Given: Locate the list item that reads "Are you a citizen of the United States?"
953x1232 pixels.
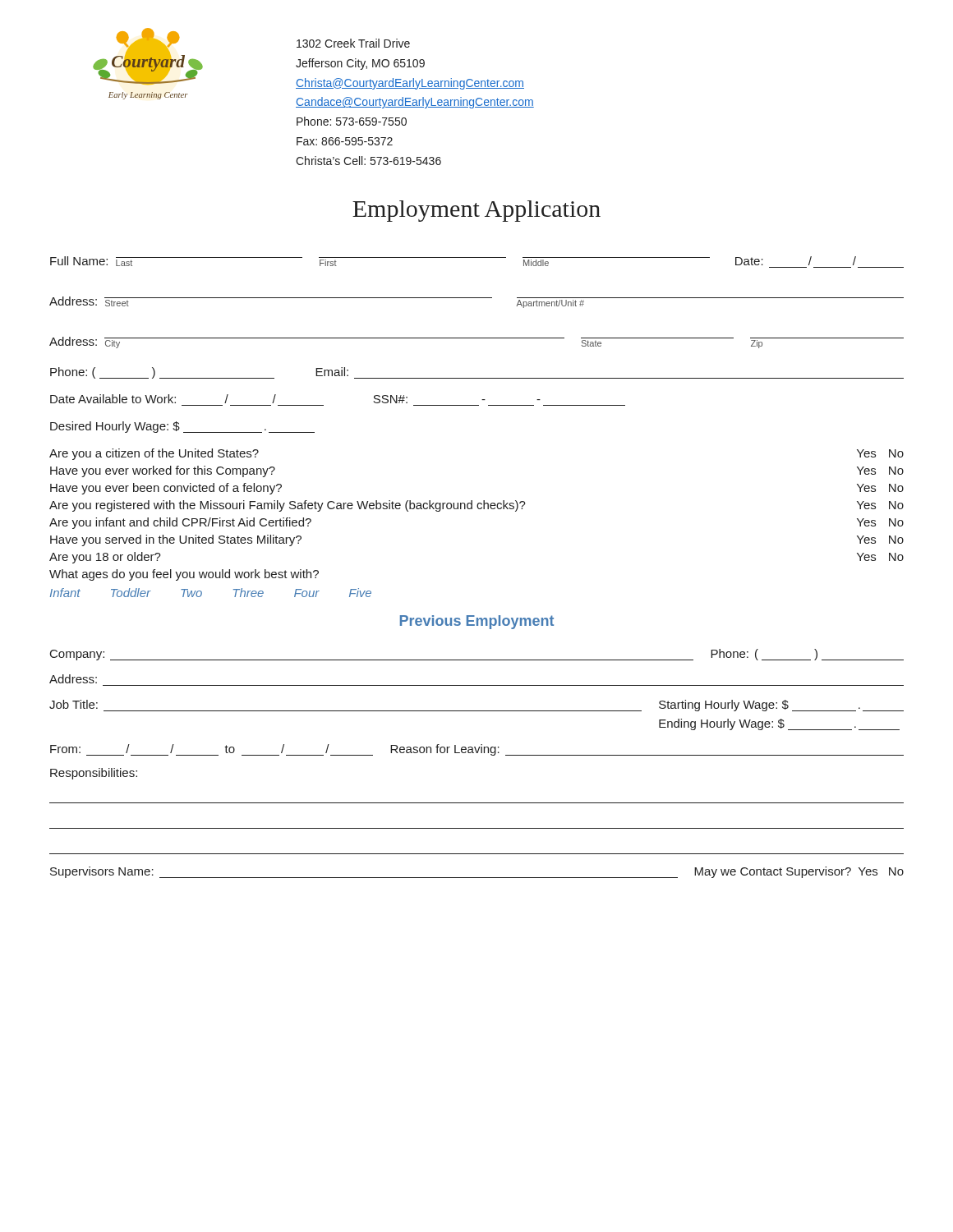Looking at the screenshot, I should click(x=149, y=454).
